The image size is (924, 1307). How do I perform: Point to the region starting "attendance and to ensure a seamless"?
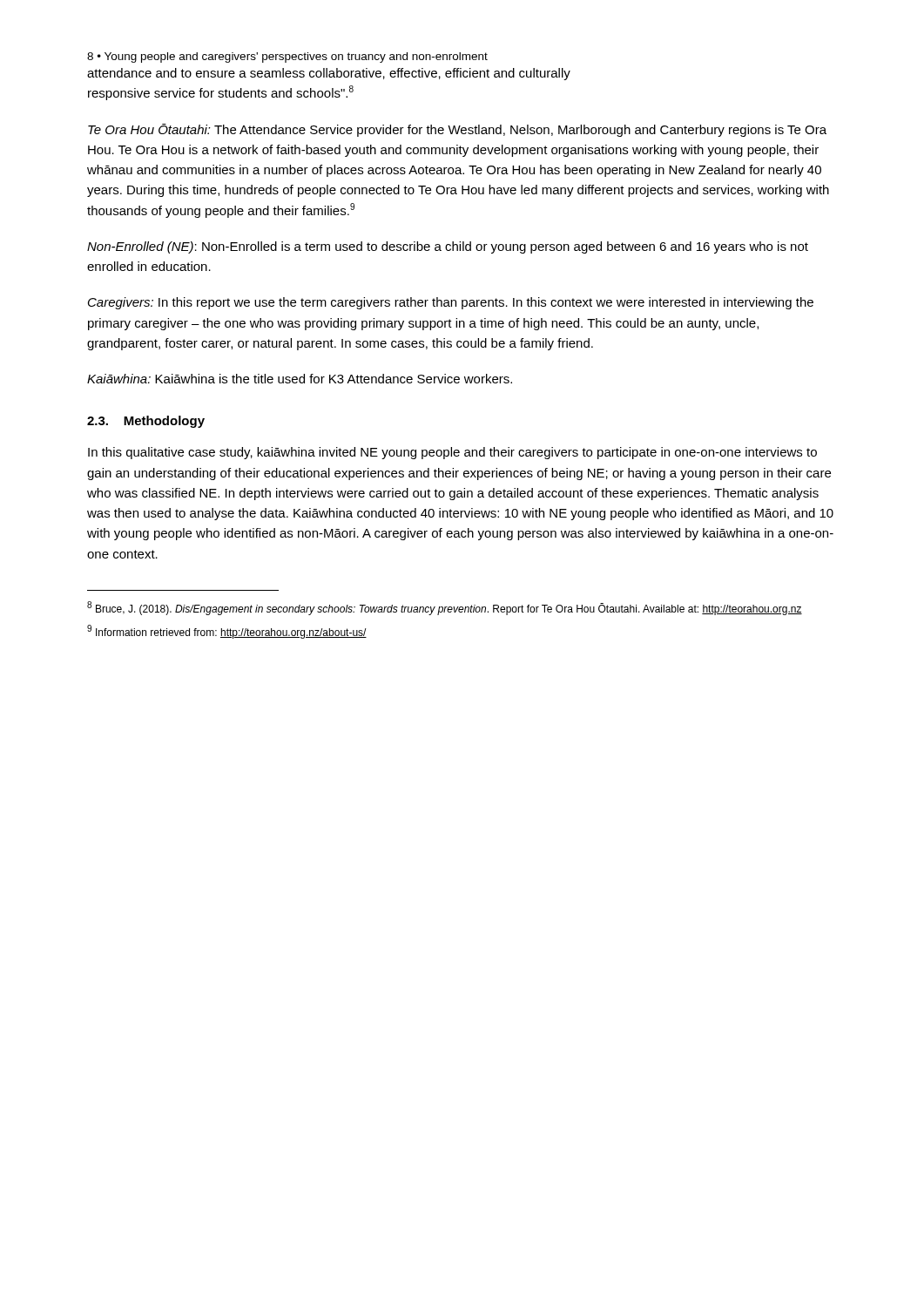[x=329, y=83]
